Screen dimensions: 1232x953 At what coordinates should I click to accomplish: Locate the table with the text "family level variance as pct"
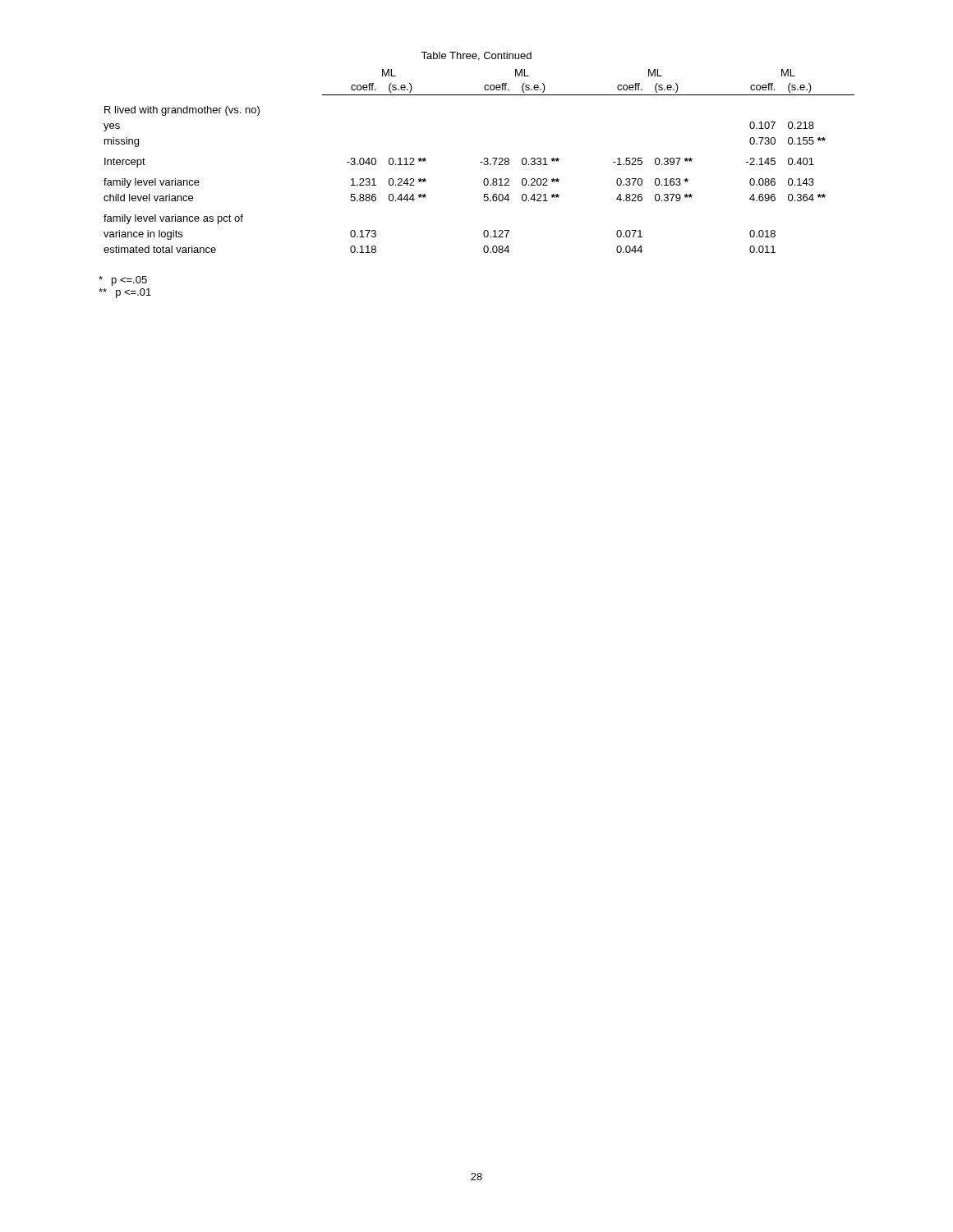(x=476, y=153)
